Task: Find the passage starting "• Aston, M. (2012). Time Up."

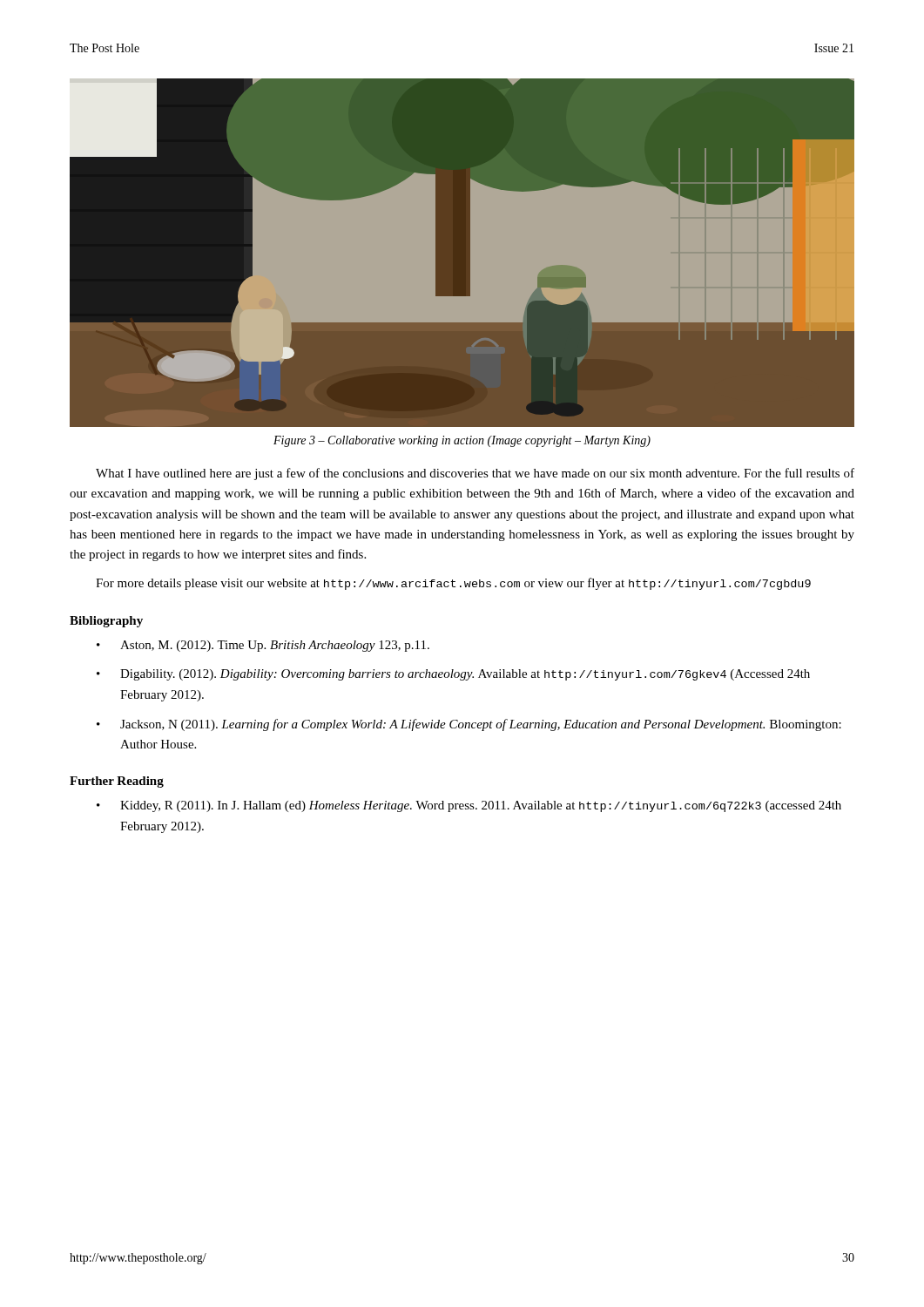Action: 263,646
